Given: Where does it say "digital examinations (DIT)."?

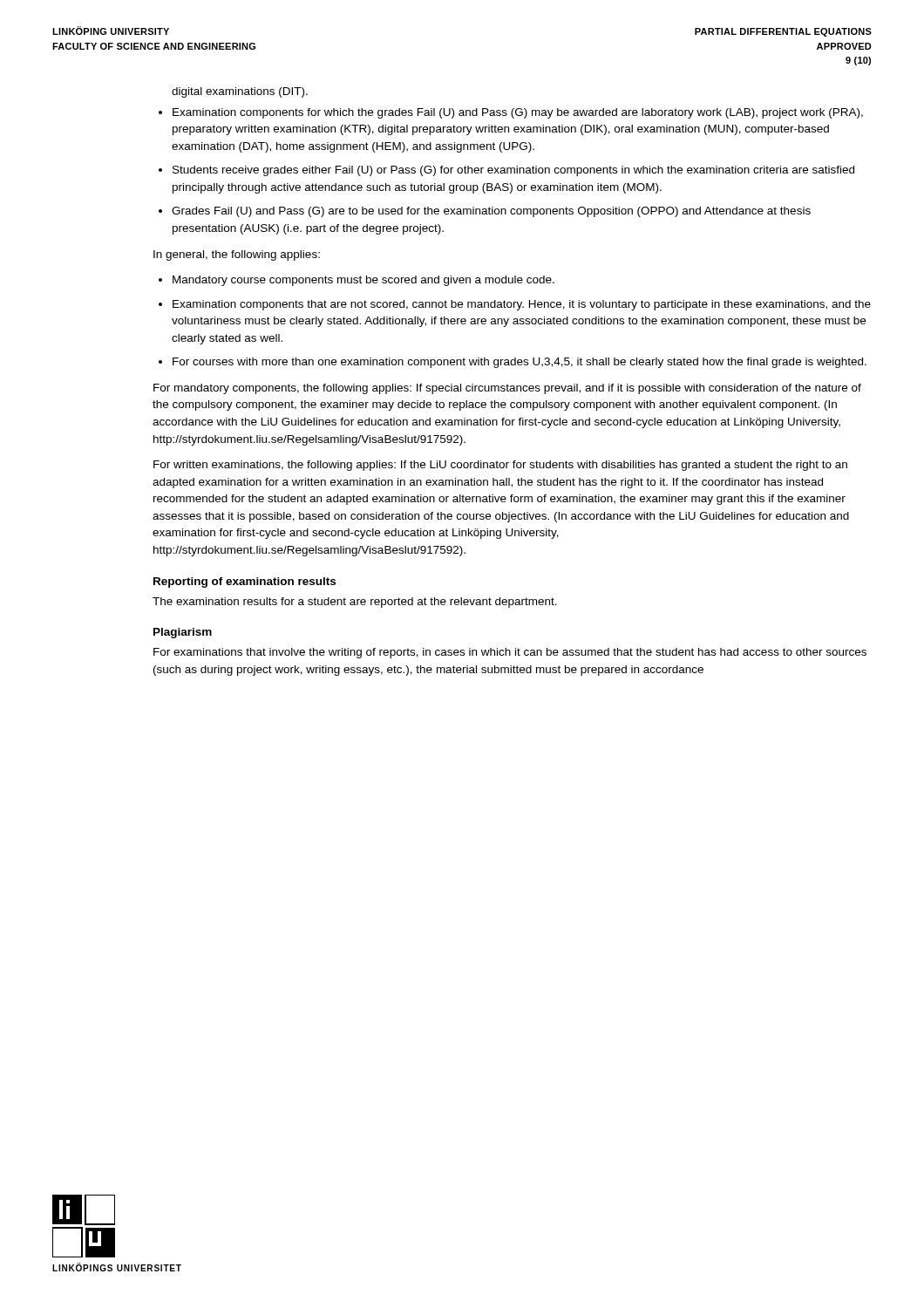Looking at the screenshot, I should (x=240, y=91).
